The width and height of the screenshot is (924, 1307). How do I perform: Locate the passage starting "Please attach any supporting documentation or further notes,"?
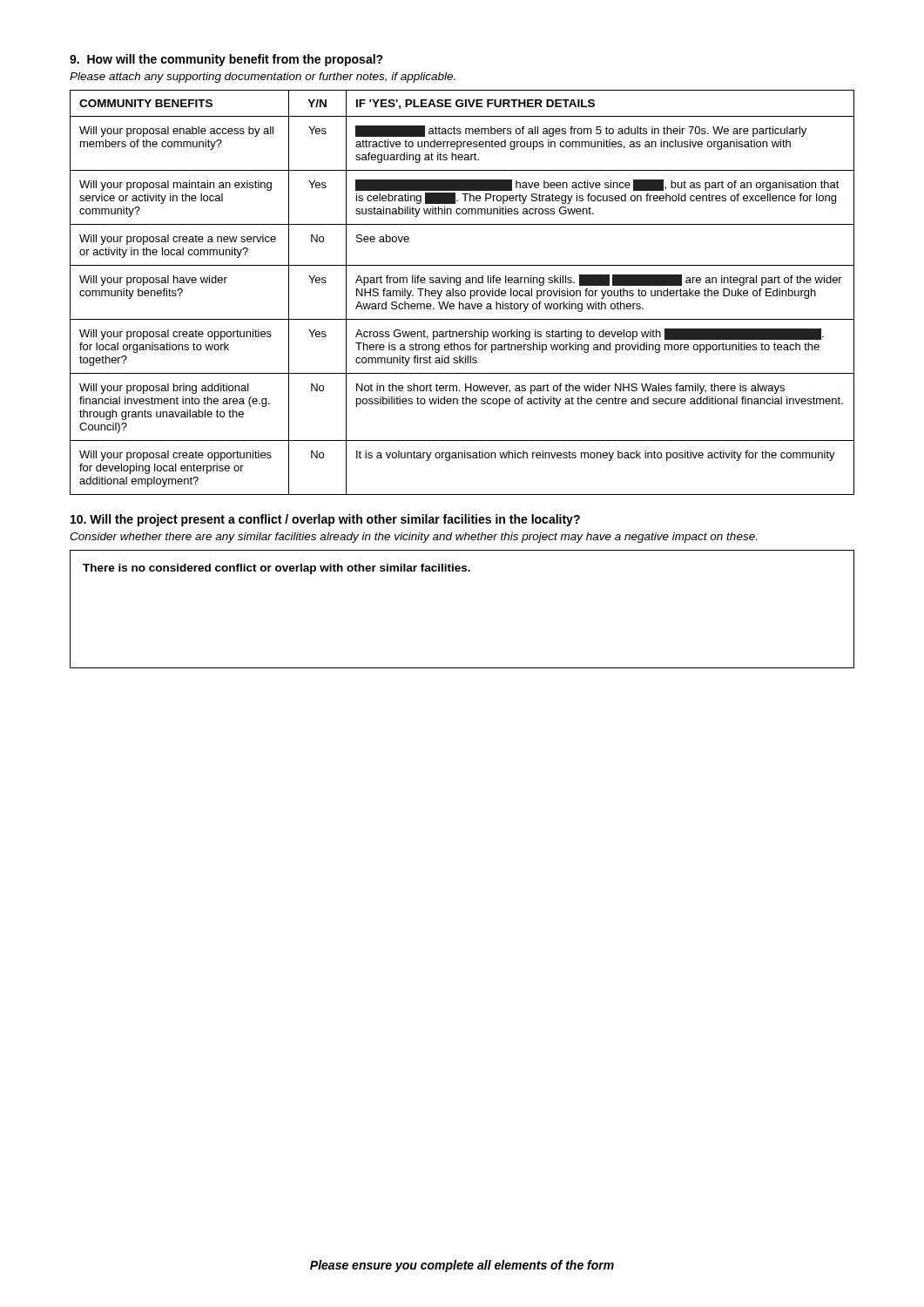click(263, 76)
